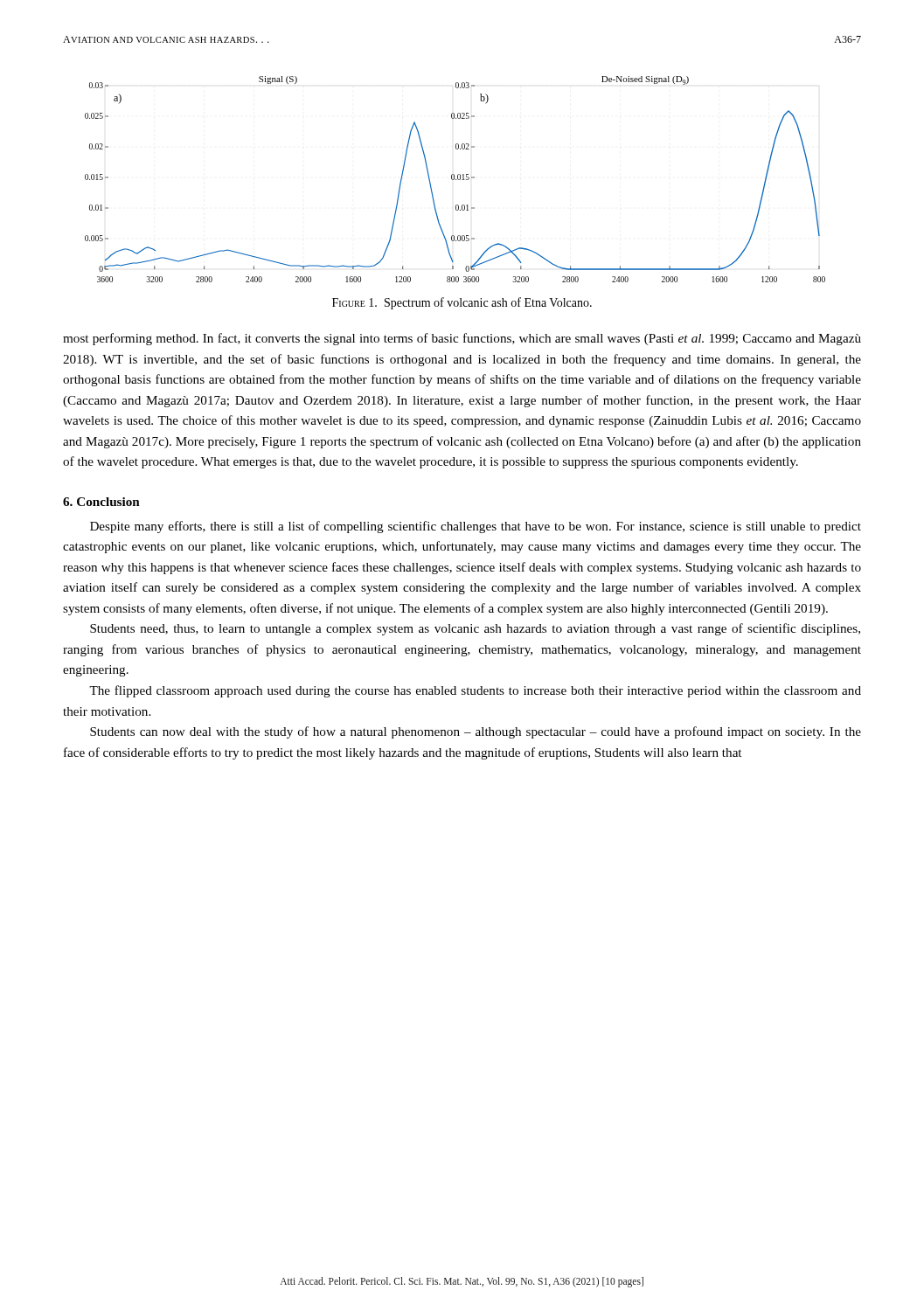
Task: Find the caption with the text "Figure 1. Spectrum of volcanic ash"
Action: coord(462,303)
